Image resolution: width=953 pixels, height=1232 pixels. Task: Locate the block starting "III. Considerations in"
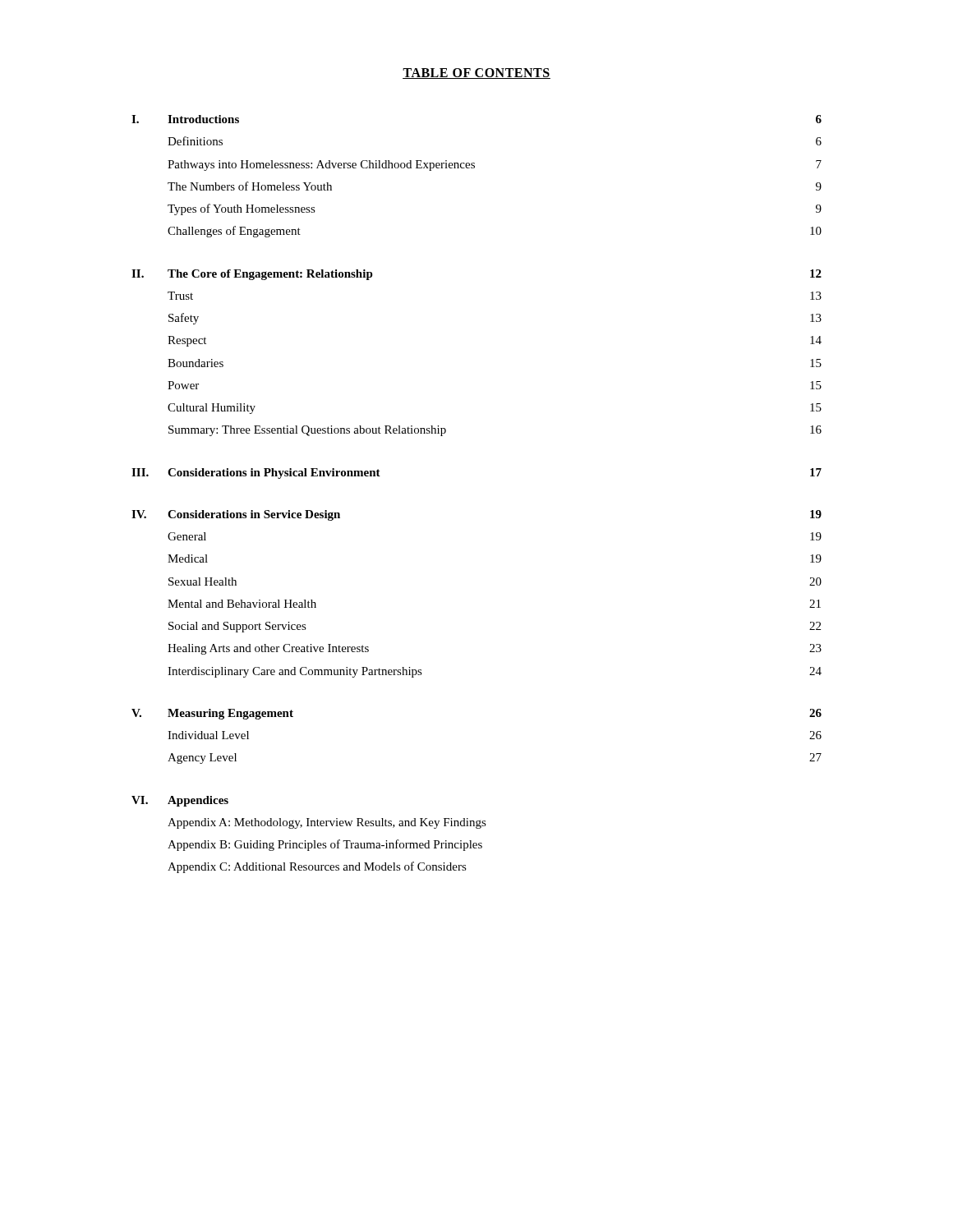276,473
